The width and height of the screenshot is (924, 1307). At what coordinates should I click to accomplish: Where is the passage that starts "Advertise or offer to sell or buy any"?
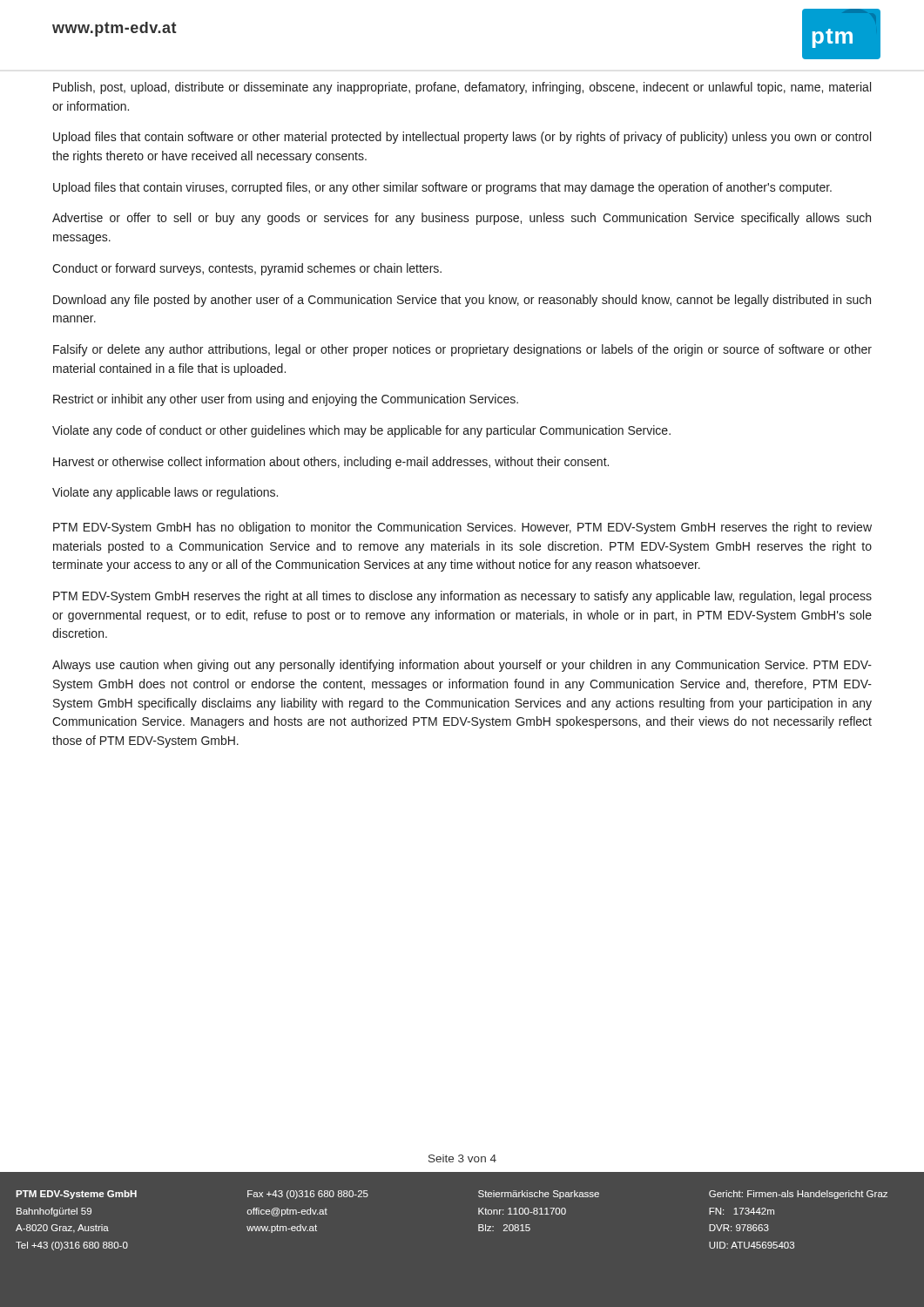(x=462, y=228)
